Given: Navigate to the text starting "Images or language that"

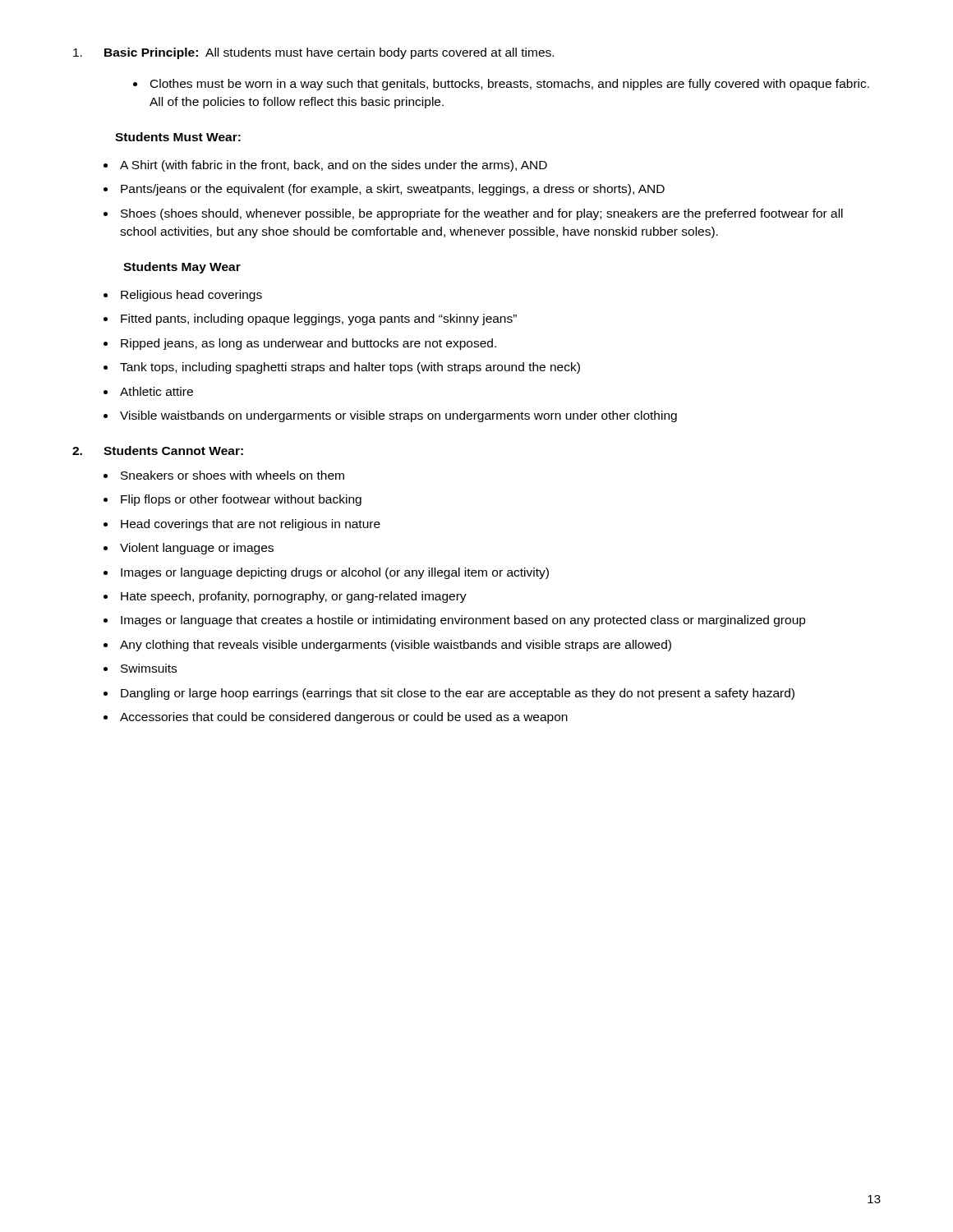Looking at the screenshot, I should pos(463,620).
